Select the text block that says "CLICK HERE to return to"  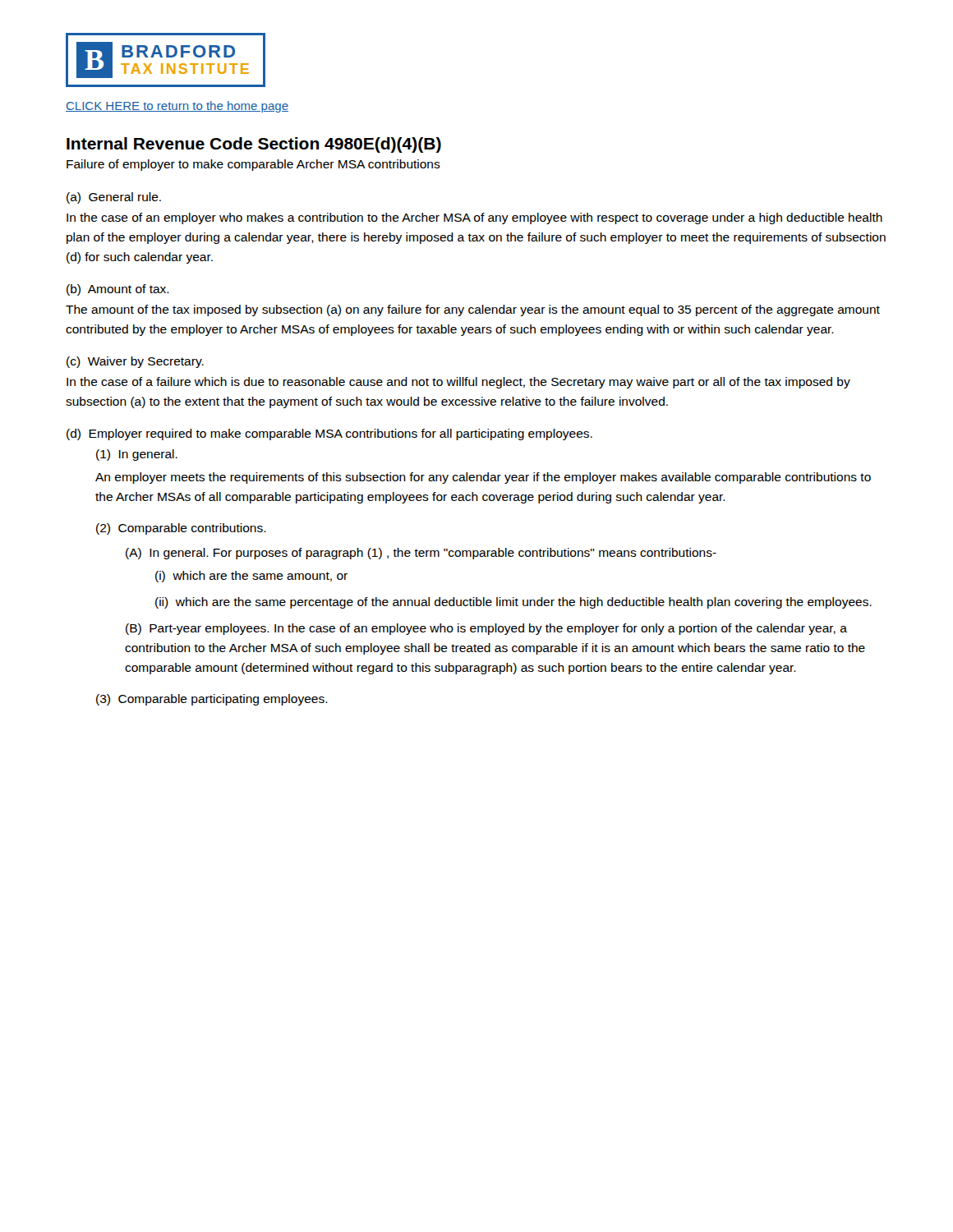pos(177,107)
